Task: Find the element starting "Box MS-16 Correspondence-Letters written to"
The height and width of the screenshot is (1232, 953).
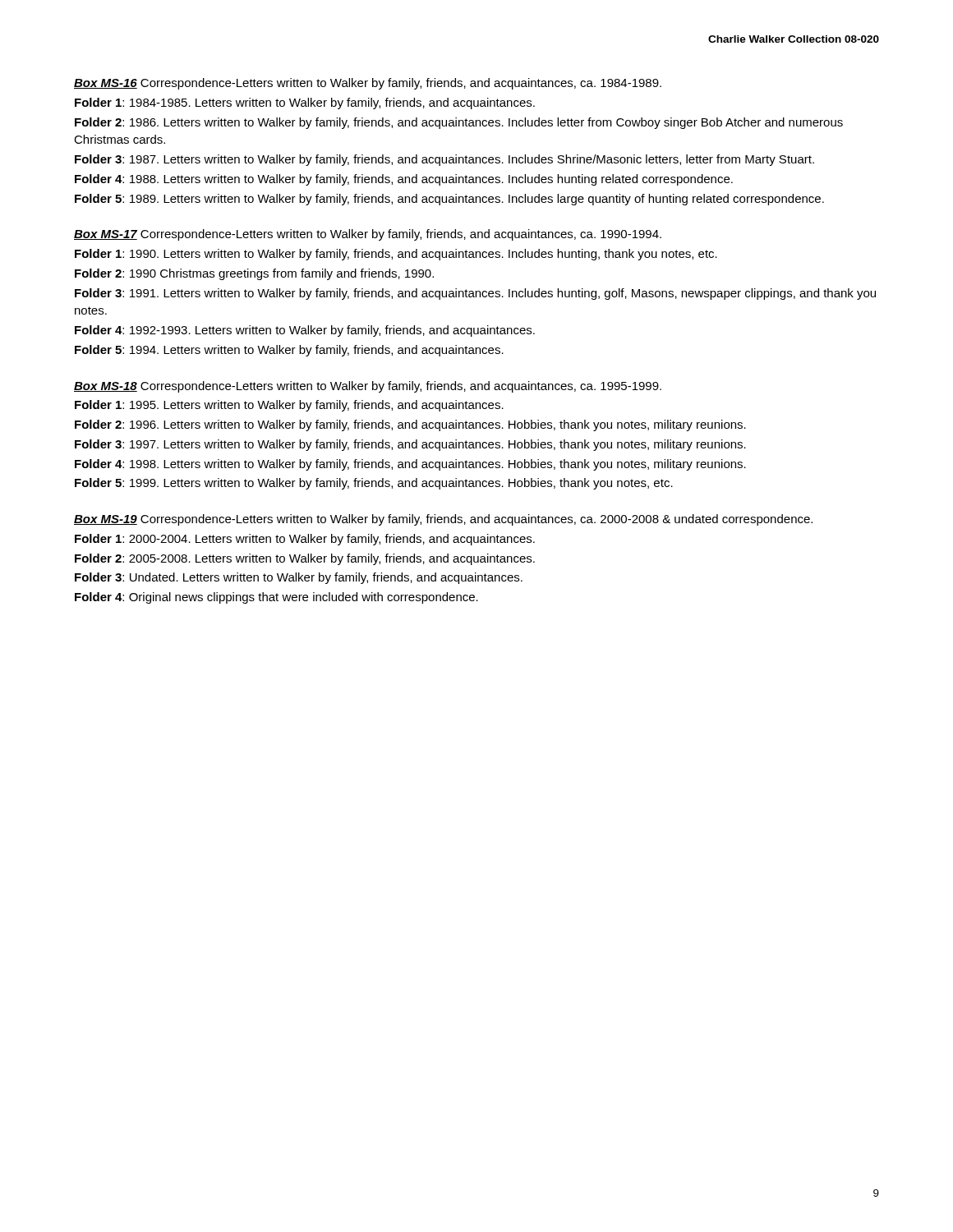Action: [x=368, y=84]
